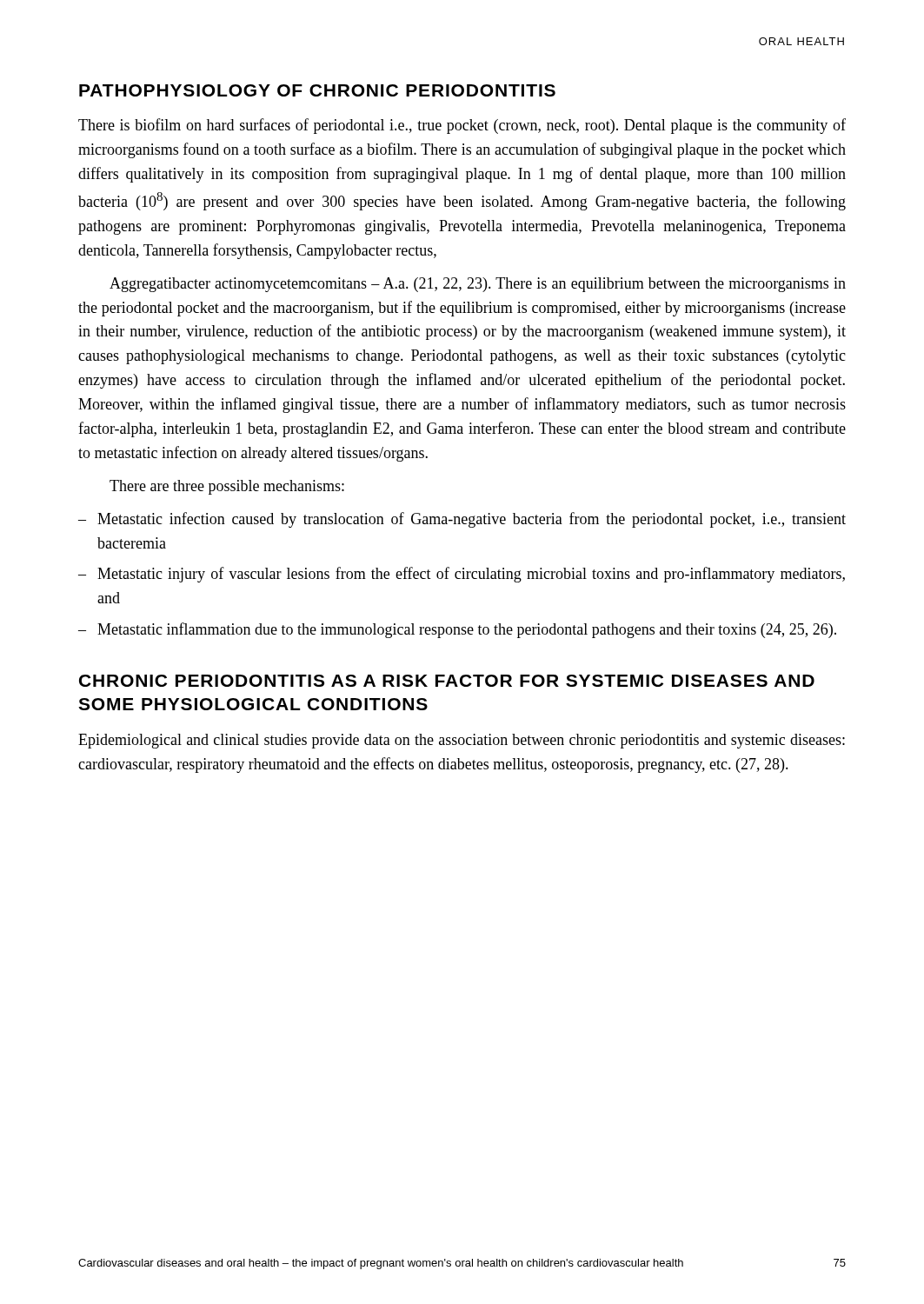
Task: Select the passage starting "– Metastatic infection"
Action: coord(462,532)
